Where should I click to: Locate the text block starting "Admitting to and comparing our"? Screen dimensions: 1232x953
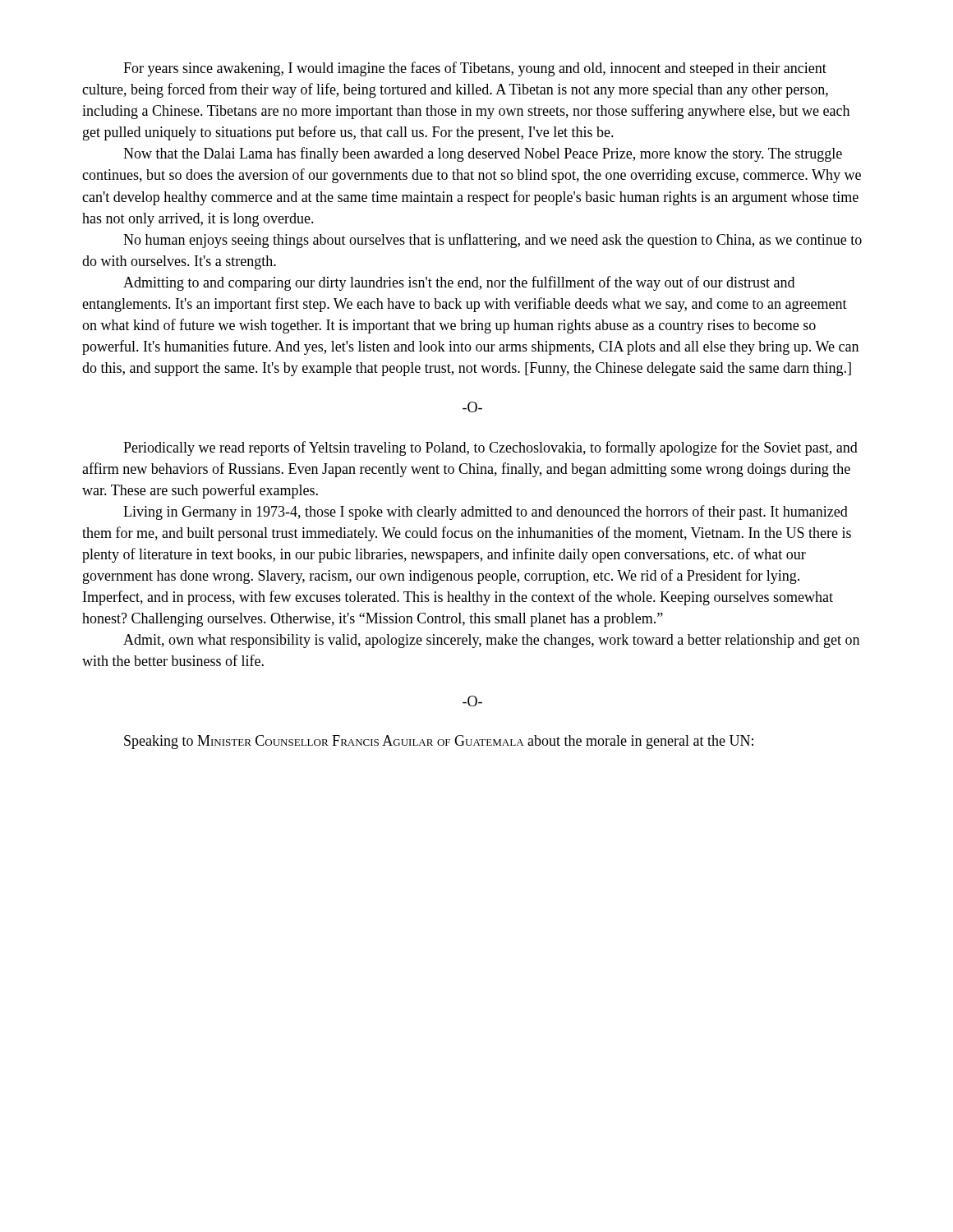[x=472, y=325]
